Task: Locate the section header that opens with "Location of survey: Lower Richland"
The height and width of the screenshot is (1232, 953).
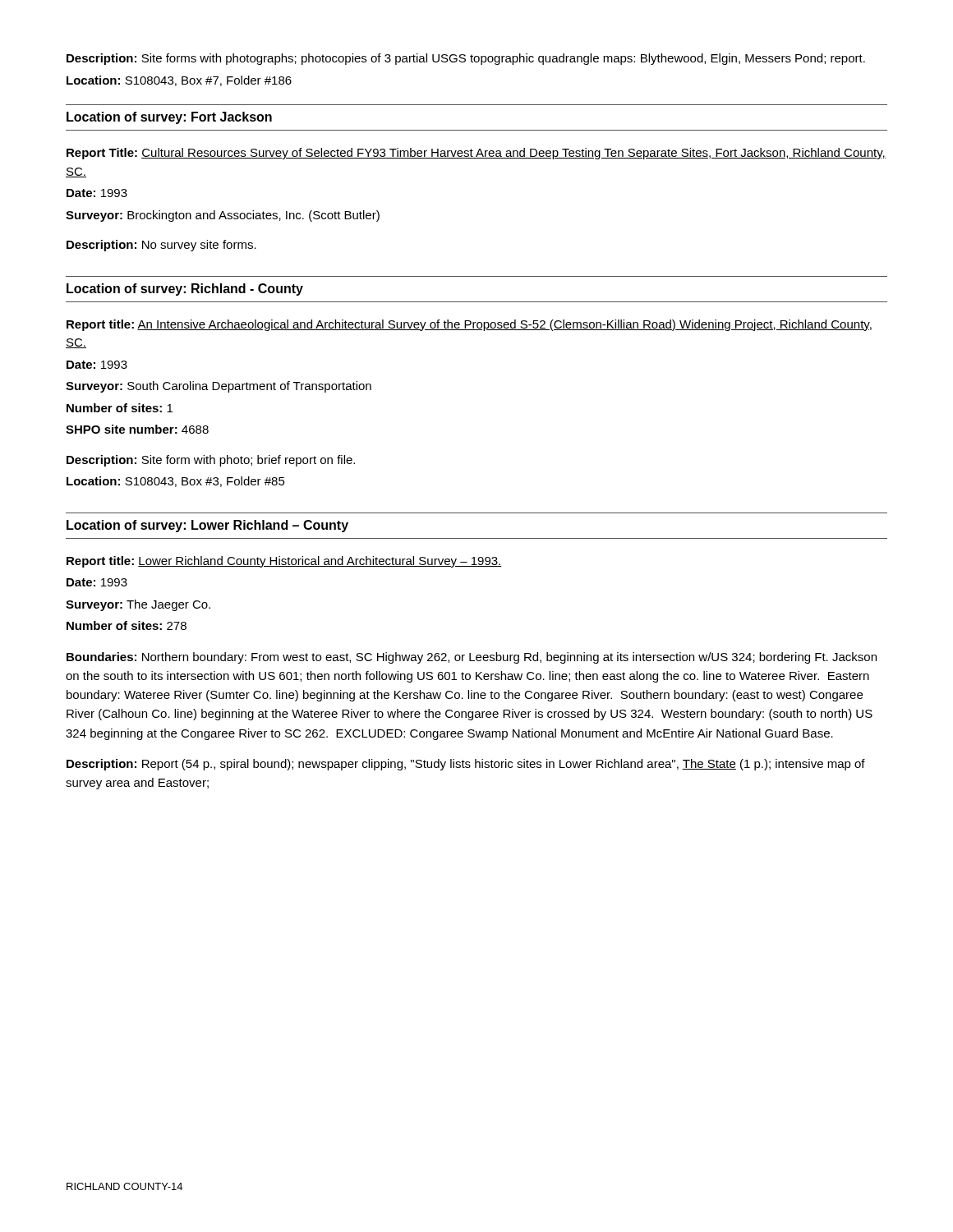Action: coord(207,525)
